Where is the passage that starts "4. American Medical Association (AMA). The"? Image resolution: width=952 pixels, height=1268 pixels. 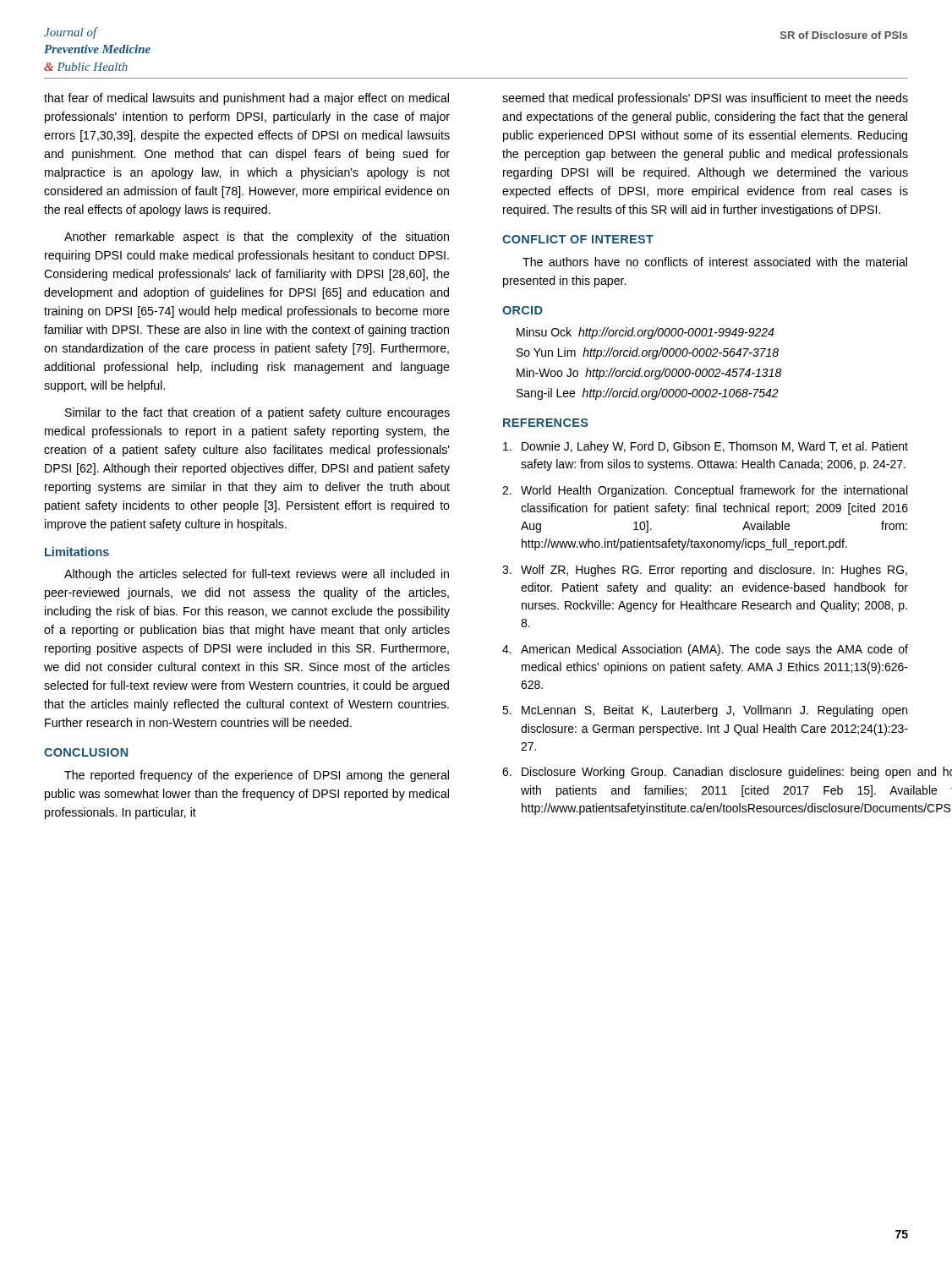pyautogui.click(x=705, y=667)
